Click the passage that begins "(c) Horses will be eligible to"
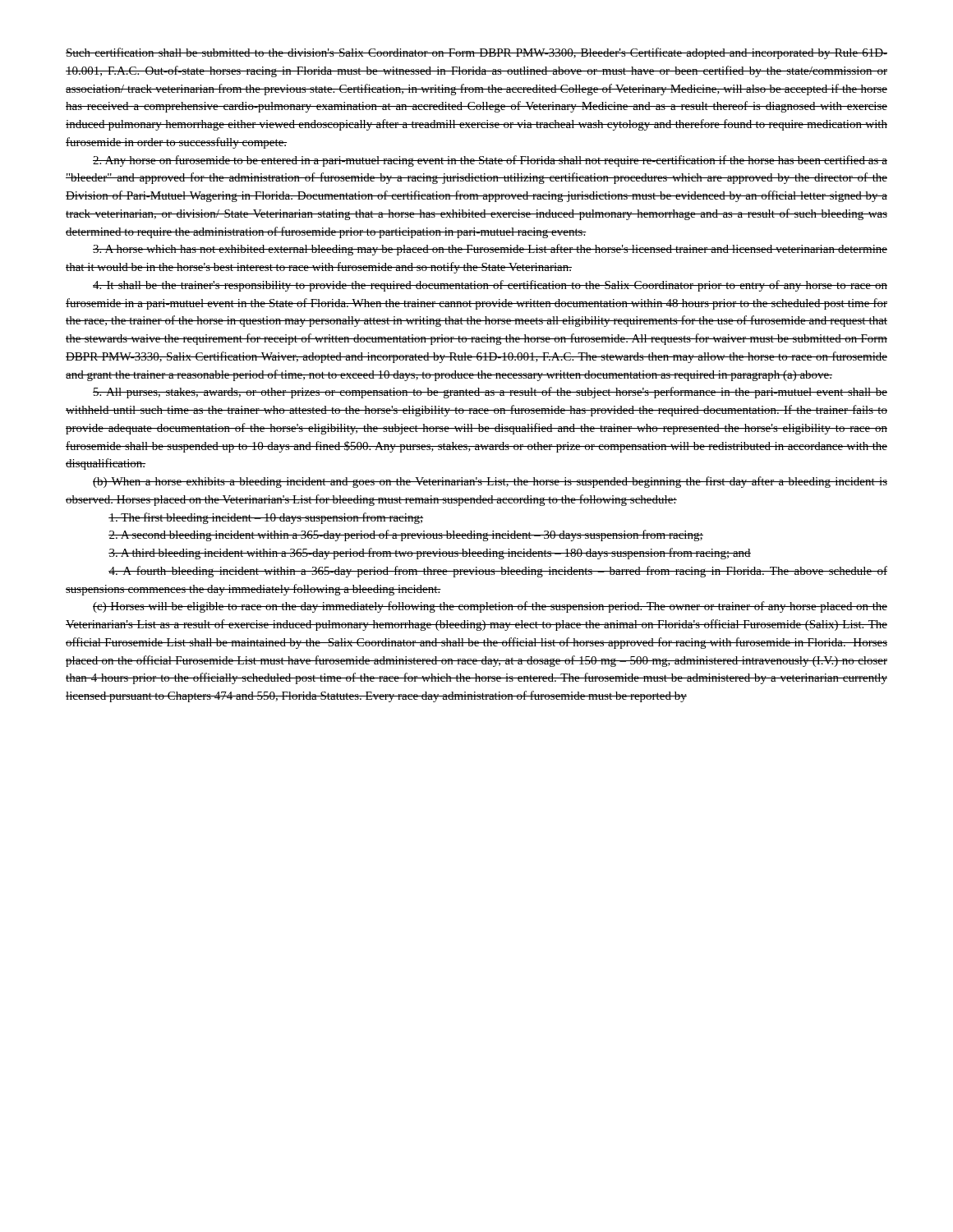Screen dimensions: 1232x953 pos(476,652)
